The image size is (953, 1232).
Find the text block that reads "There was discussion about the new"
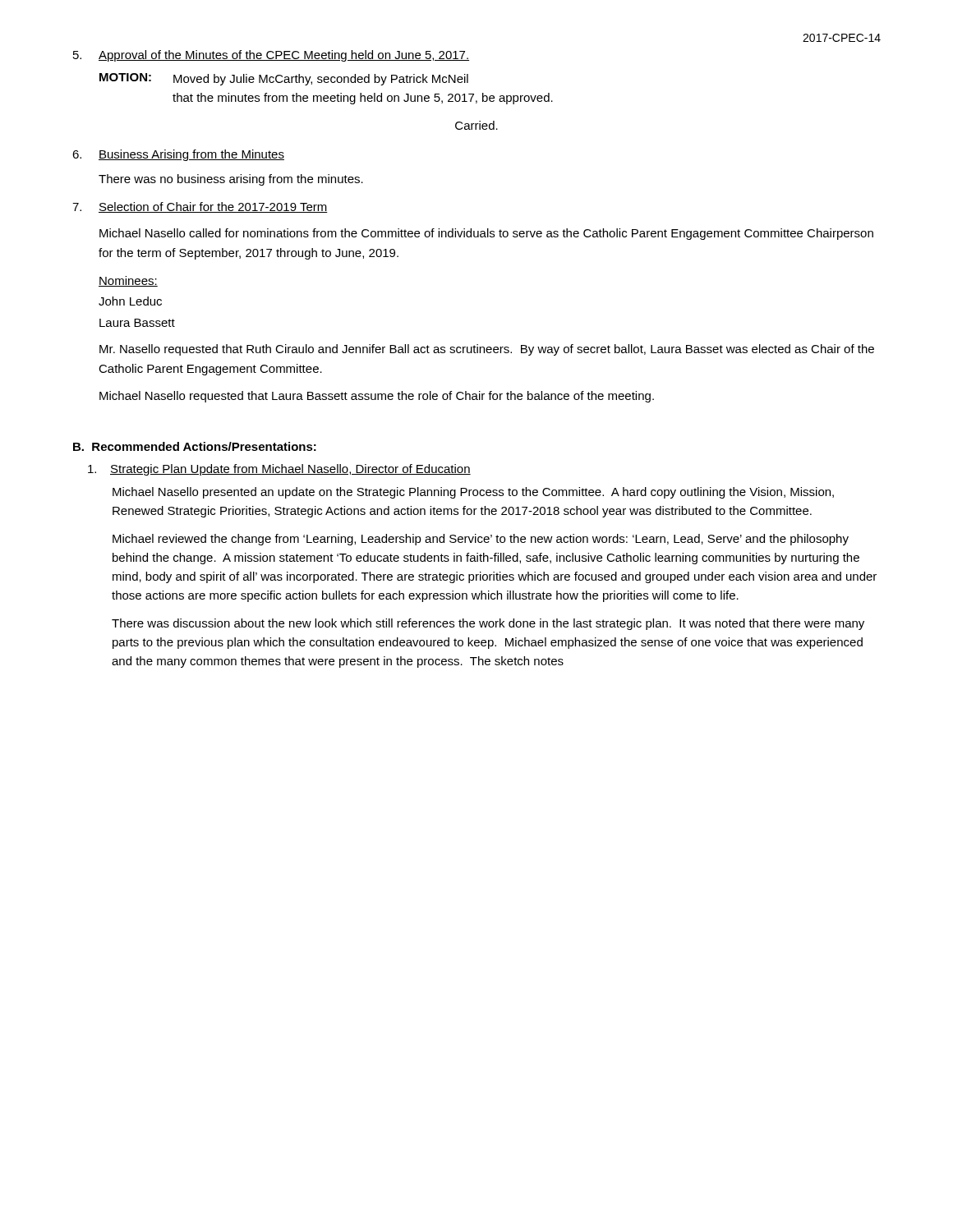(x=488, y=642)
